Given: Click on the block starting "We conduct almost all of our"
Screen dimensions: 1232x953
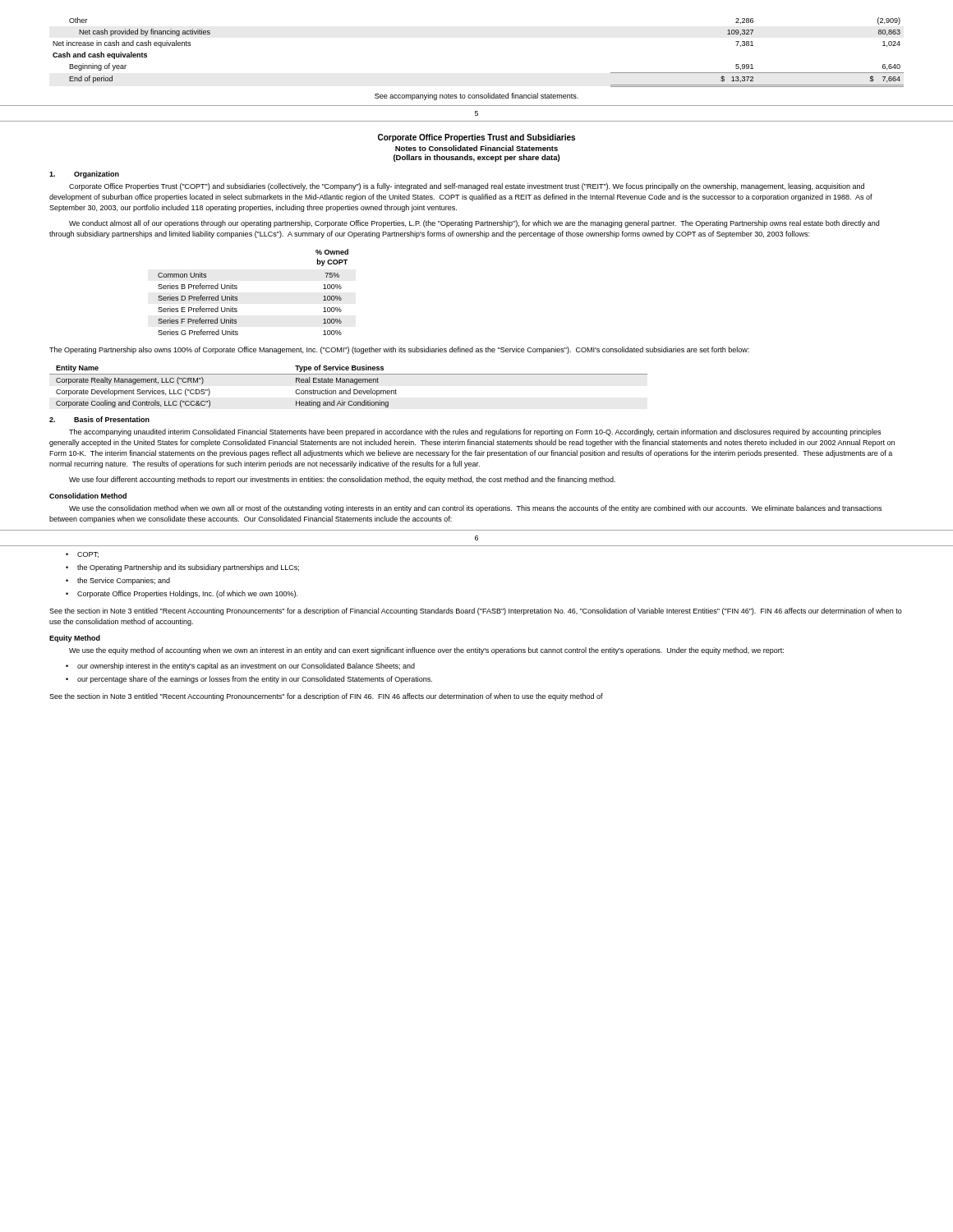Looking at the screenshot, I should pyautogui.click(x=464, y=229).
